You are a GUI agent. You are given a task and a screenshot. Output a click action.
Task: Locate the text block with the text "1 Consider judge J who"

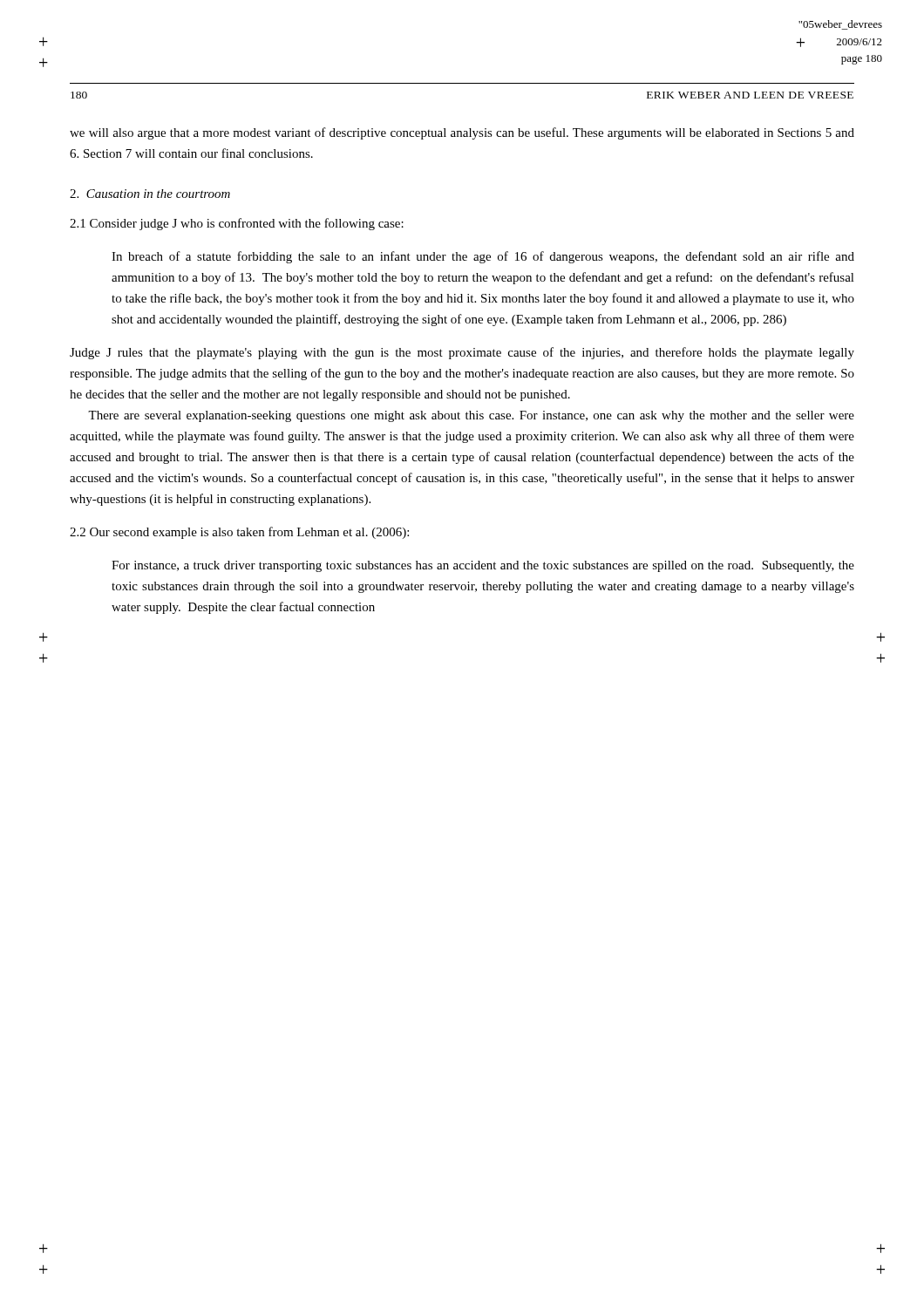click(x=237, y=223)
